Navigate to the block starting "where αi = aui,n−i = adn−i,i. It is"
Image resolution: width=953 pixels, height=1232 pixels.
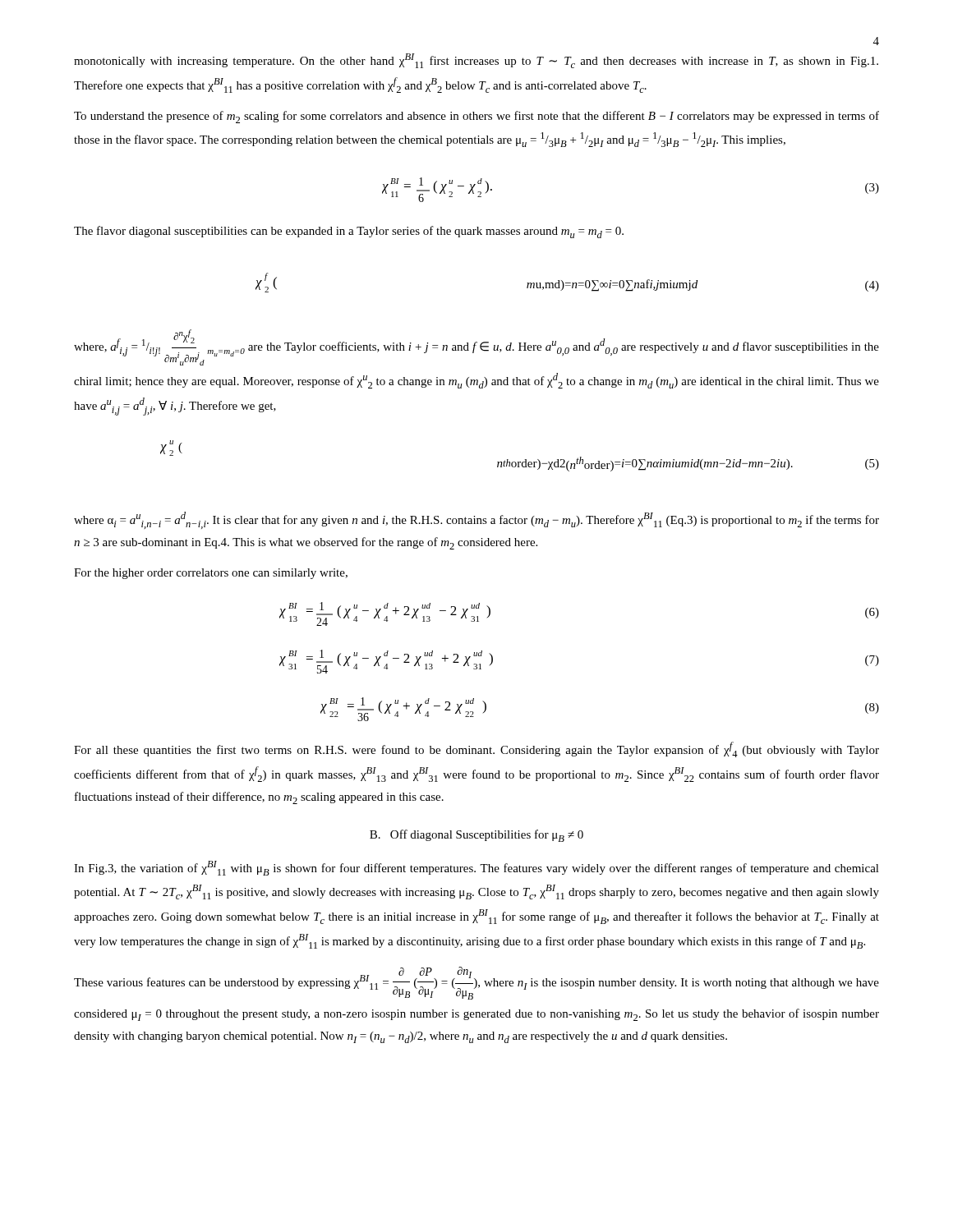click(476, 531)
